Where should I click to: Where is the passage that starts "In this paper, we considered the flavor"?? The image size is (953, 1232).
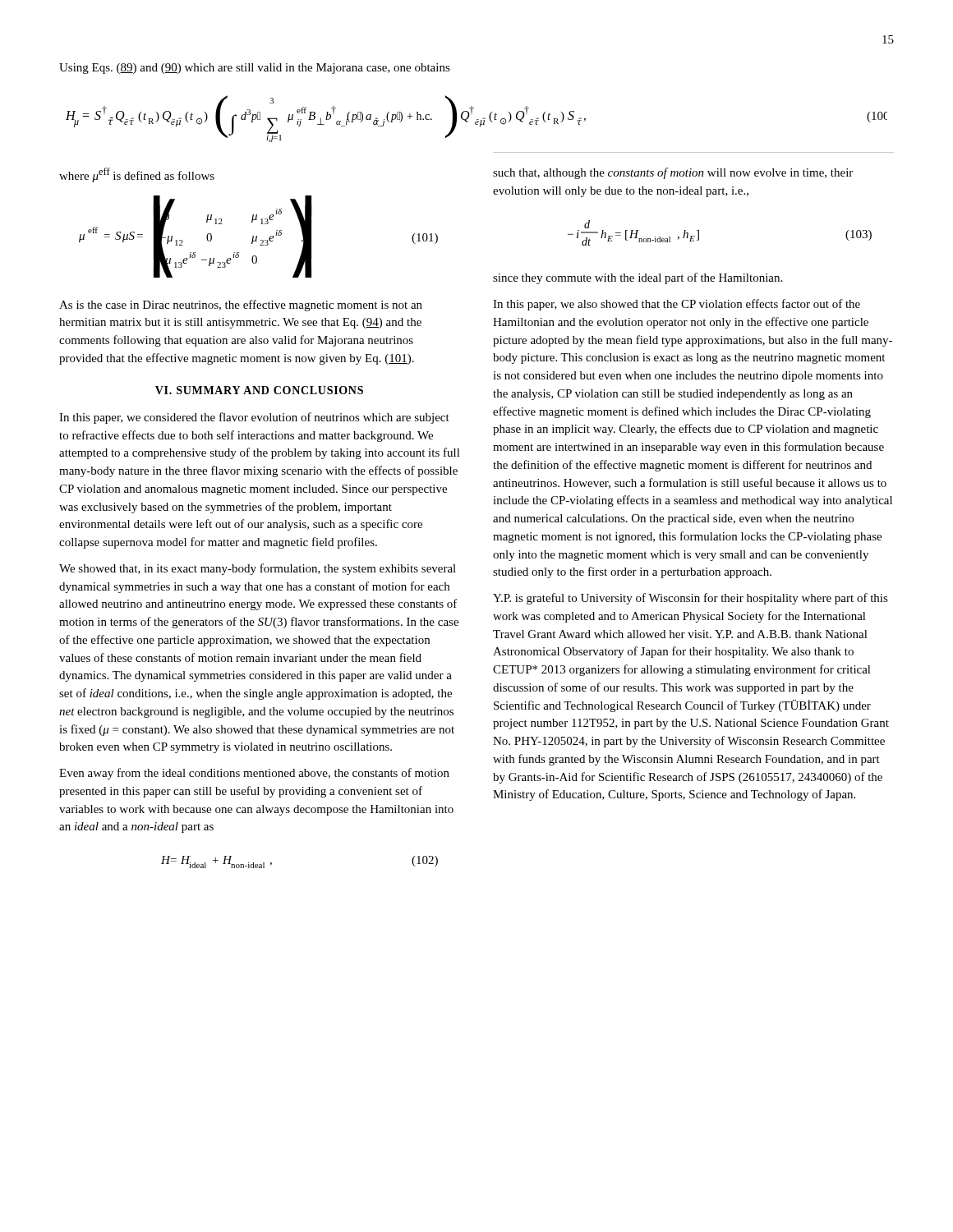tap(260, 480)
